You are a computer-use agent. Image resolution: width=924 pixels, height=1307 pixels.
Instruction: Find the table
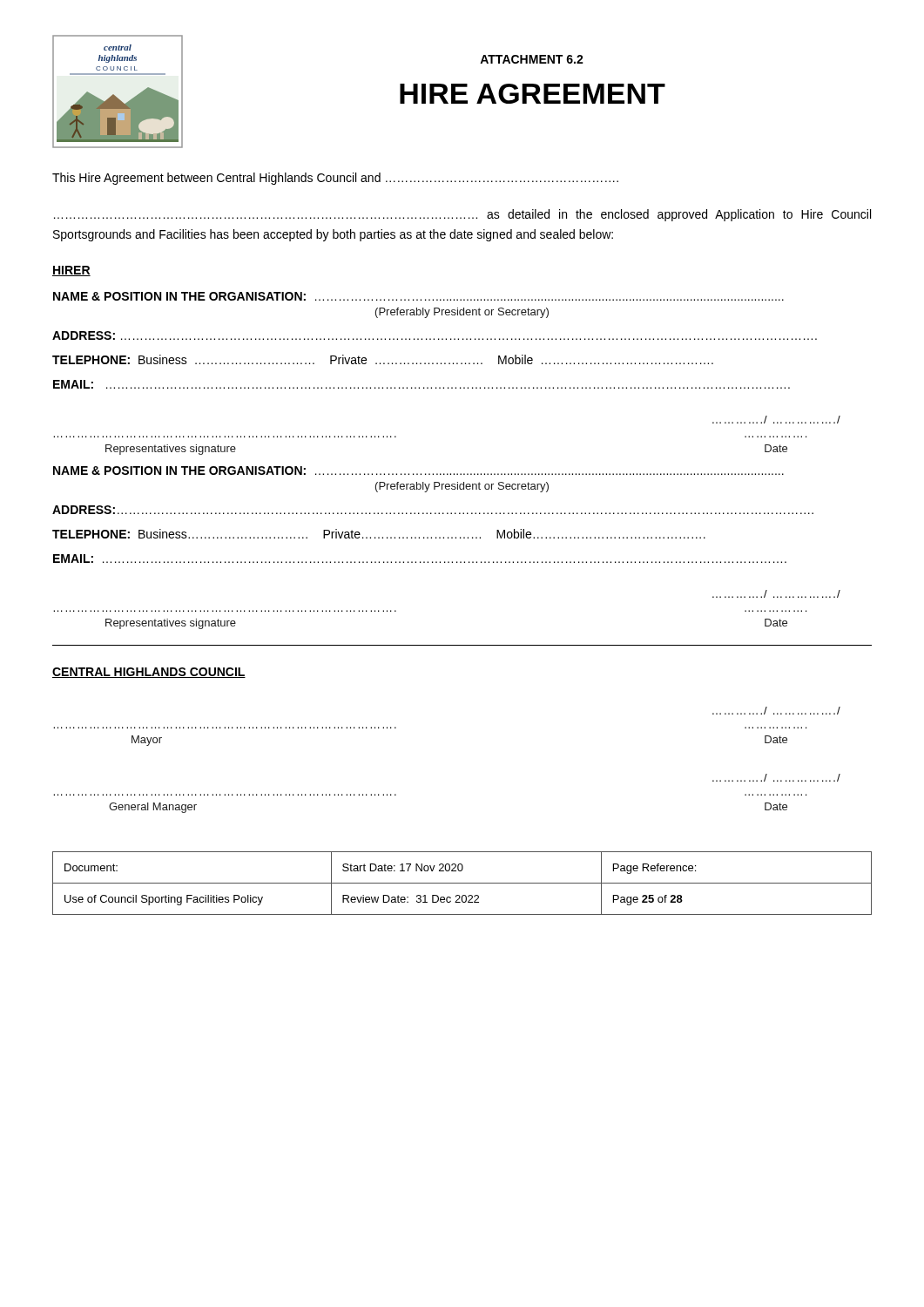click(x=462, y=883)
